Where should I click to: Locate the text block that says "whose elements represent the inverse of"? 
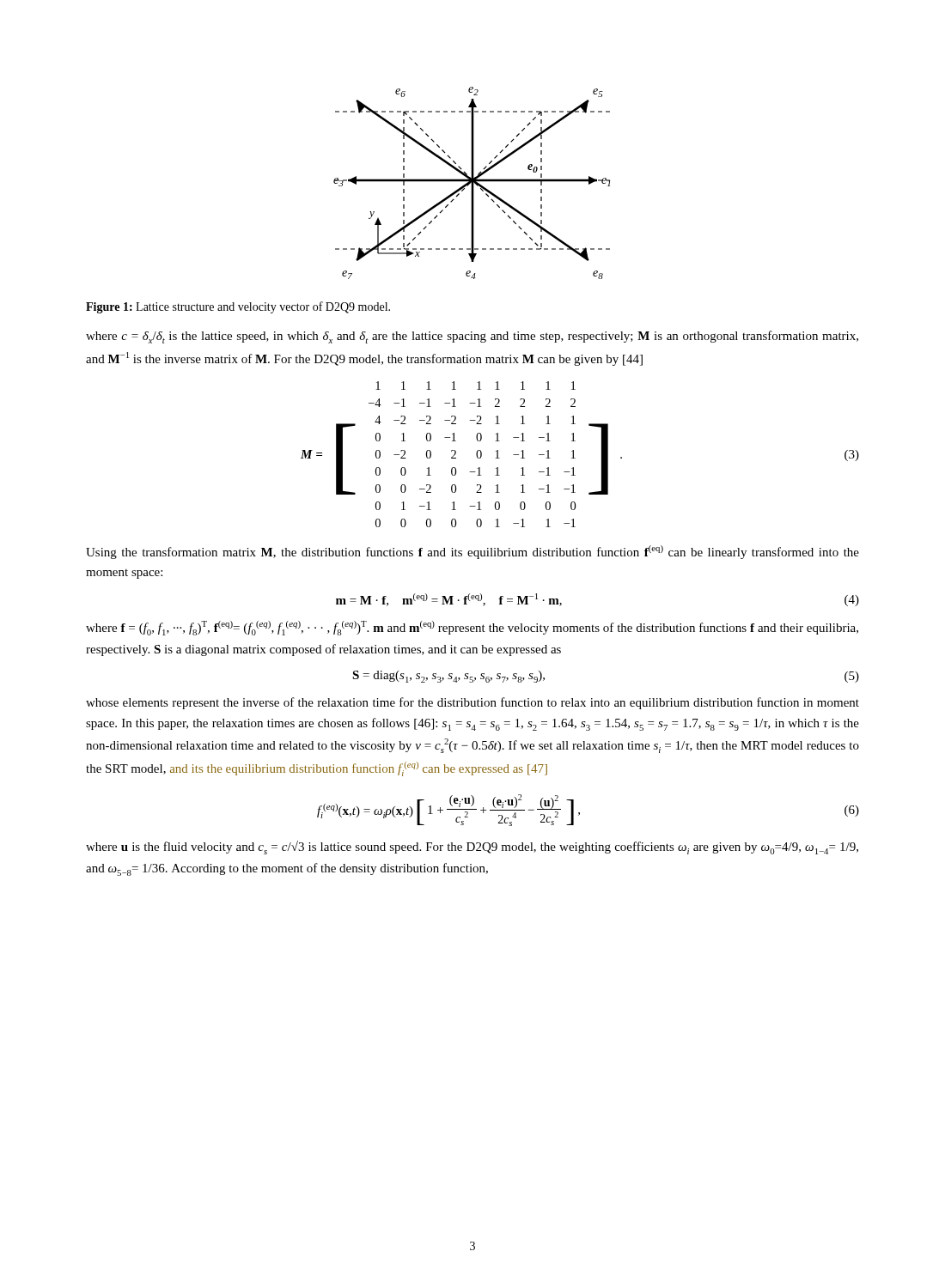pos(472,737)
